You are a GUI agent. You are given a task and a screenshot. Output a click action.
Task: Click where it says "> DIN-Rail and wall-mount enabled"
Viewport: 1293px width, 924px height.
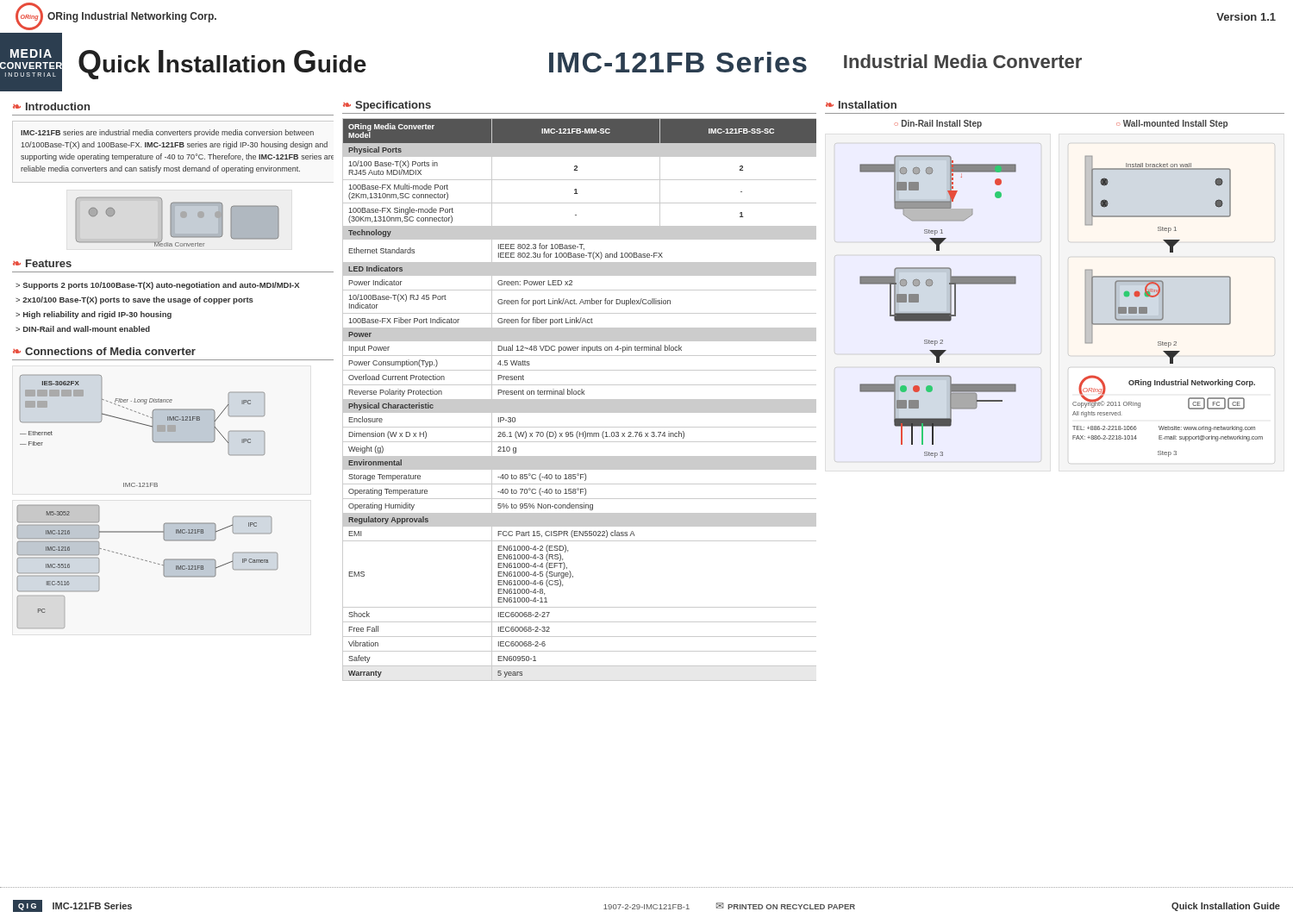pyautogui.click(x=83, y=329)
